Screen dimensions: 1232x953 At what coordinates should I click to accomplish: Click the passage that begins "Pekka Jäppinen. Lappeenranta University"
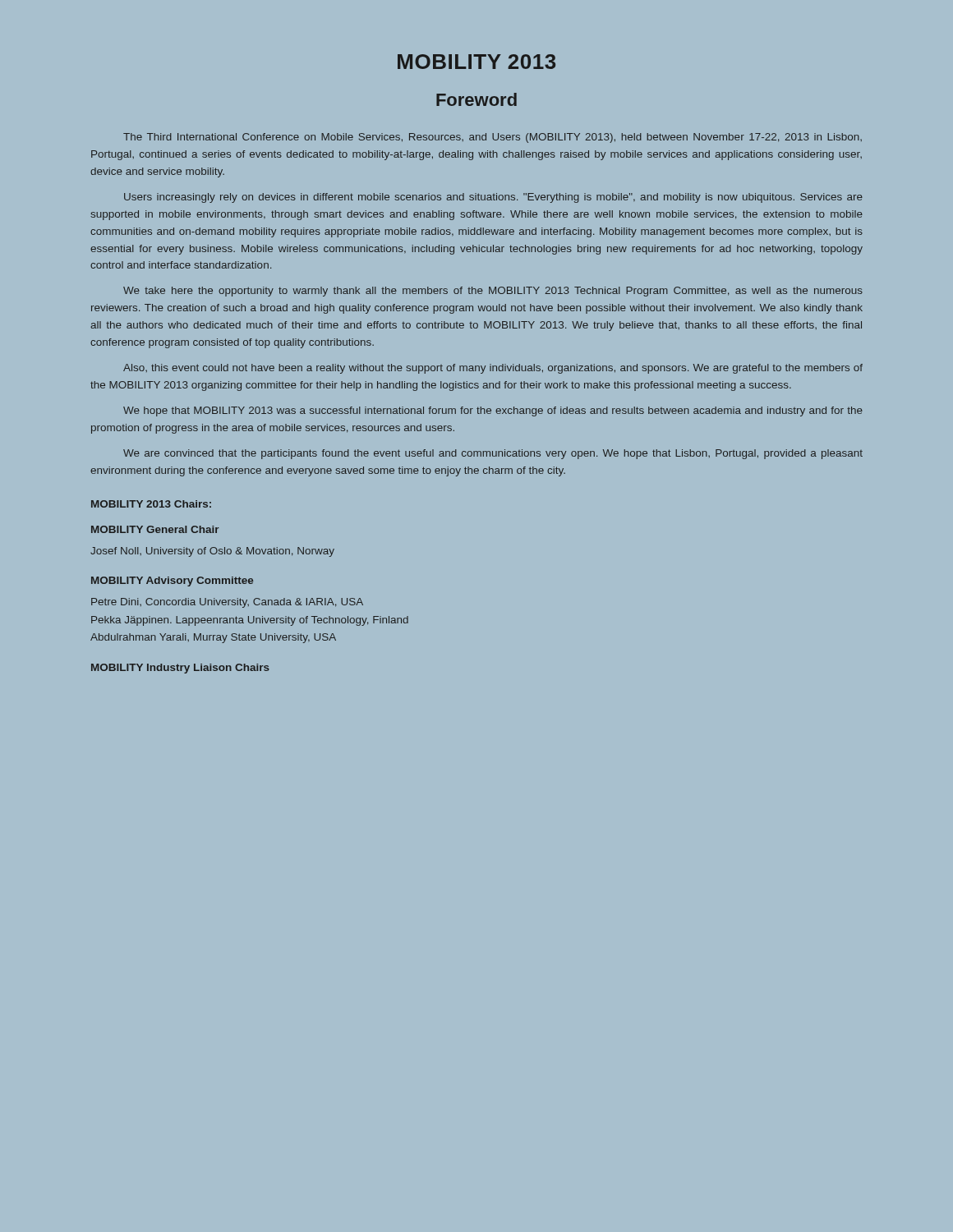click(250, 620)
